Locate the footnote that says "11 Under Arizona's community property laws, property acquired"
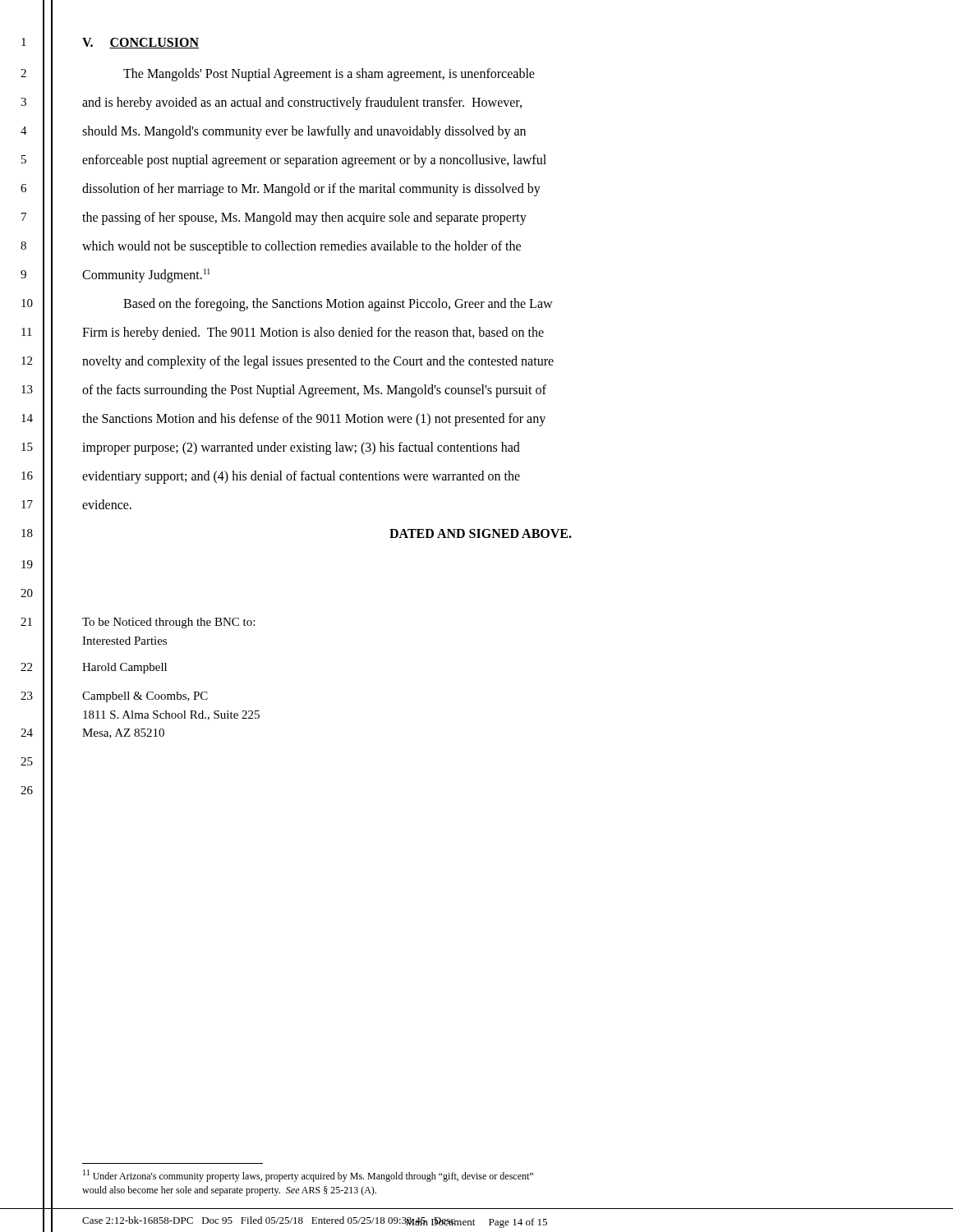The image size is (953, 1232). 403,1180
